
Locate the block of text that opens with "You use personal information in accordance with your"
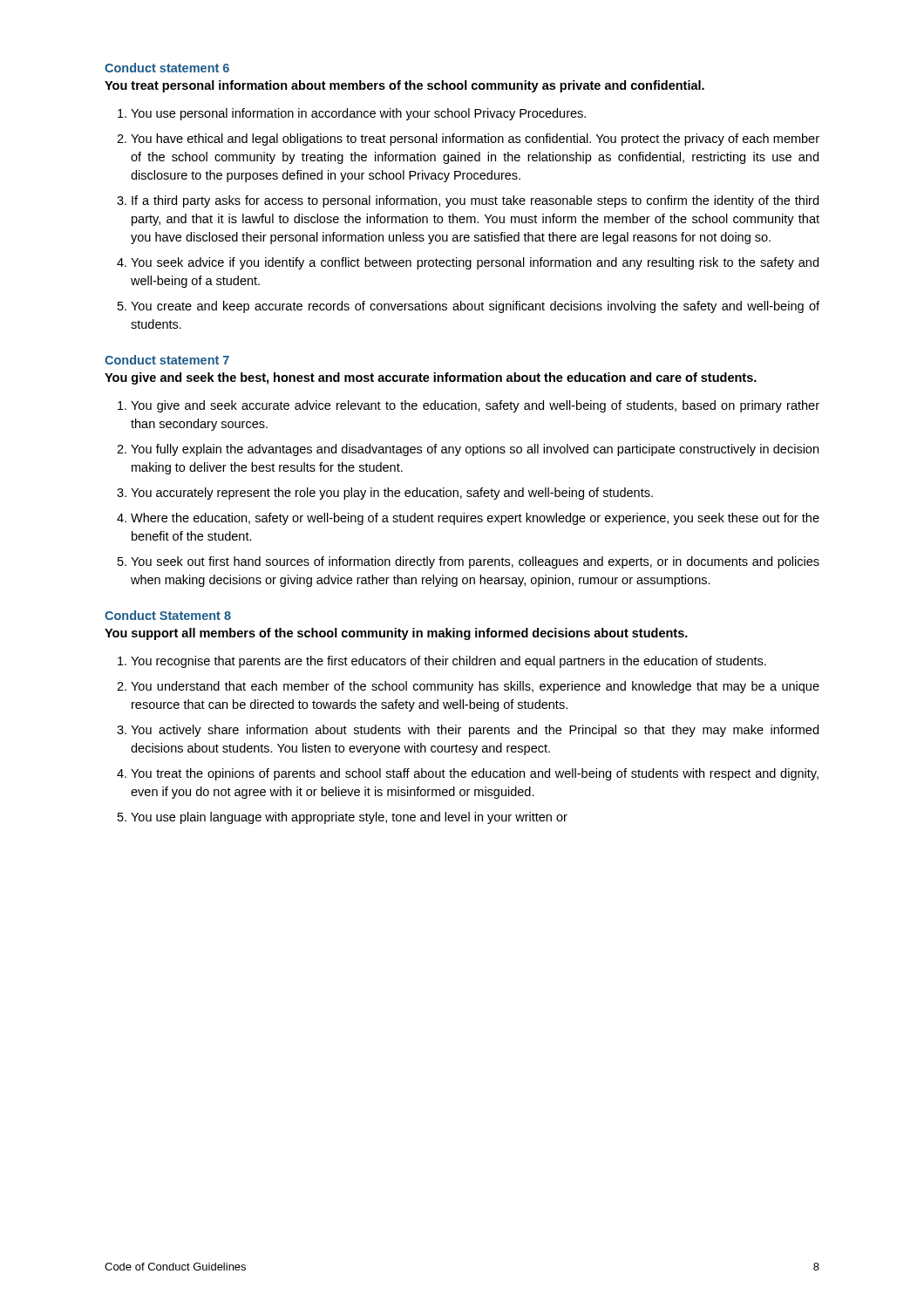coord(359,113)
